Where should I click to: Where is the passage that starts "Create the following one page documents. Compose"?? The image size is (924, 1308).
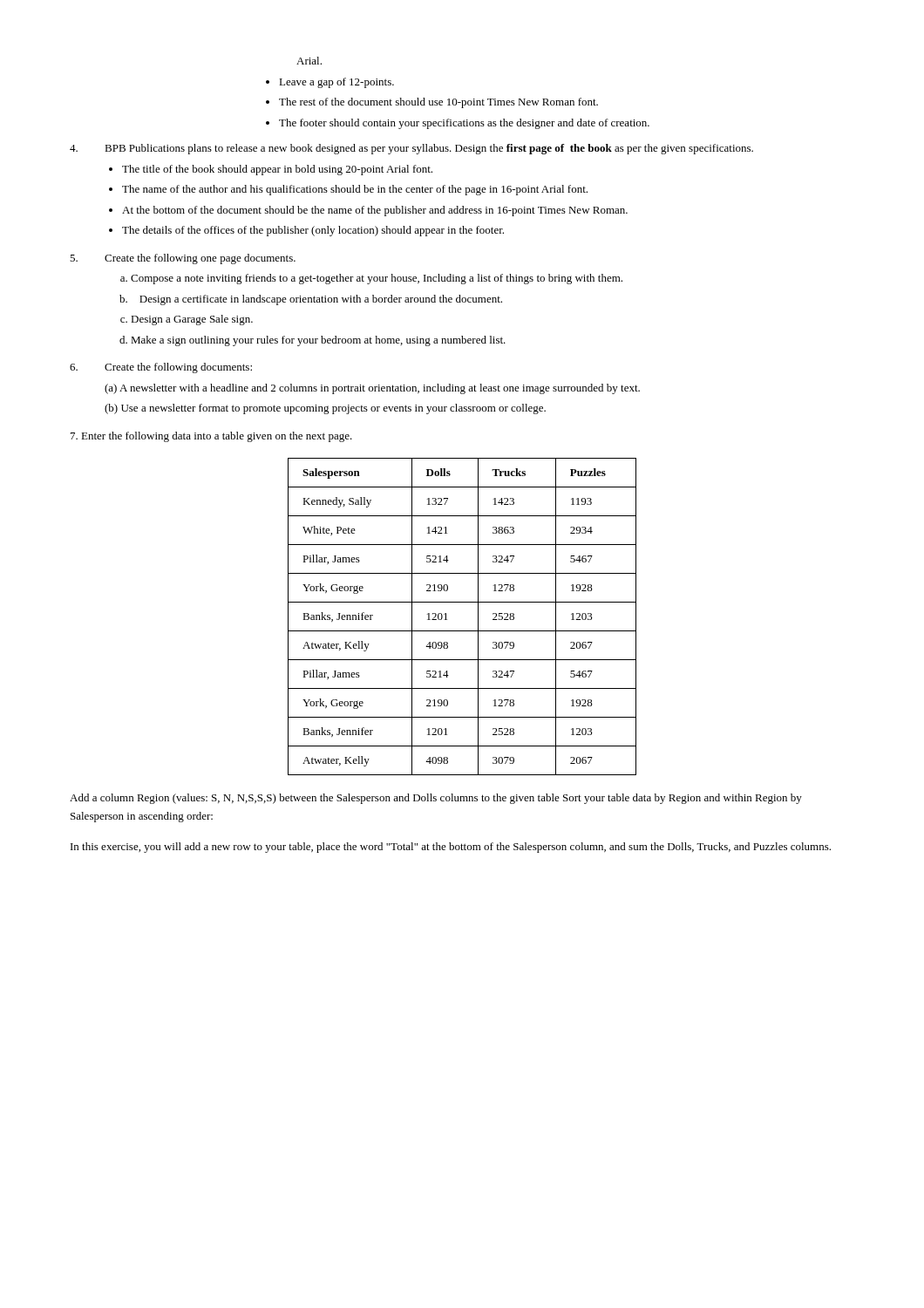tap(479, 299)
